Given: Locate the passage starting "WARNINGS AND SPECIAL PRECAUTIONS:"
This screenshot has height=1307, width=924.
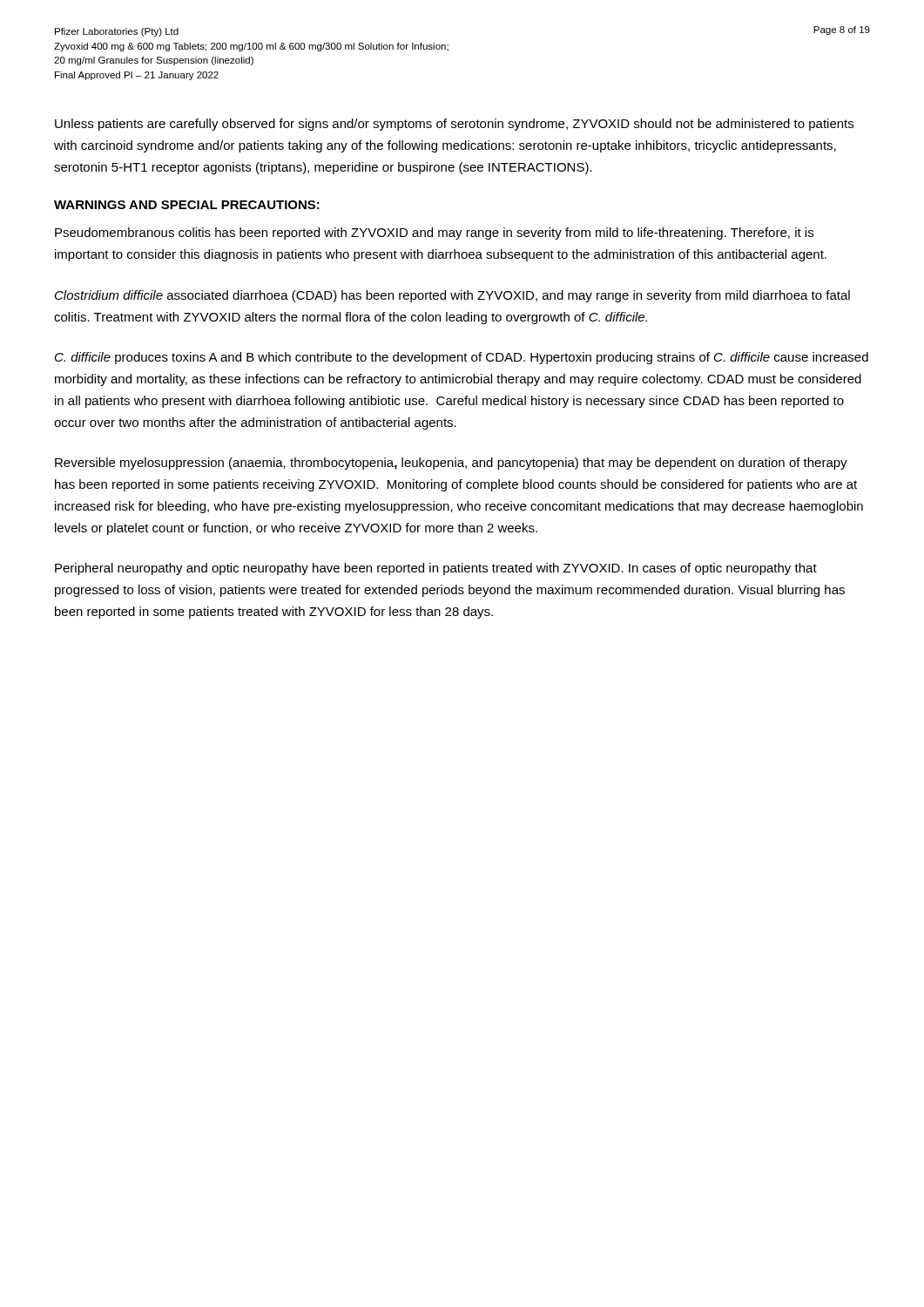Looking at the screenshot, I should pyautogui.click(x=187, y=205).
